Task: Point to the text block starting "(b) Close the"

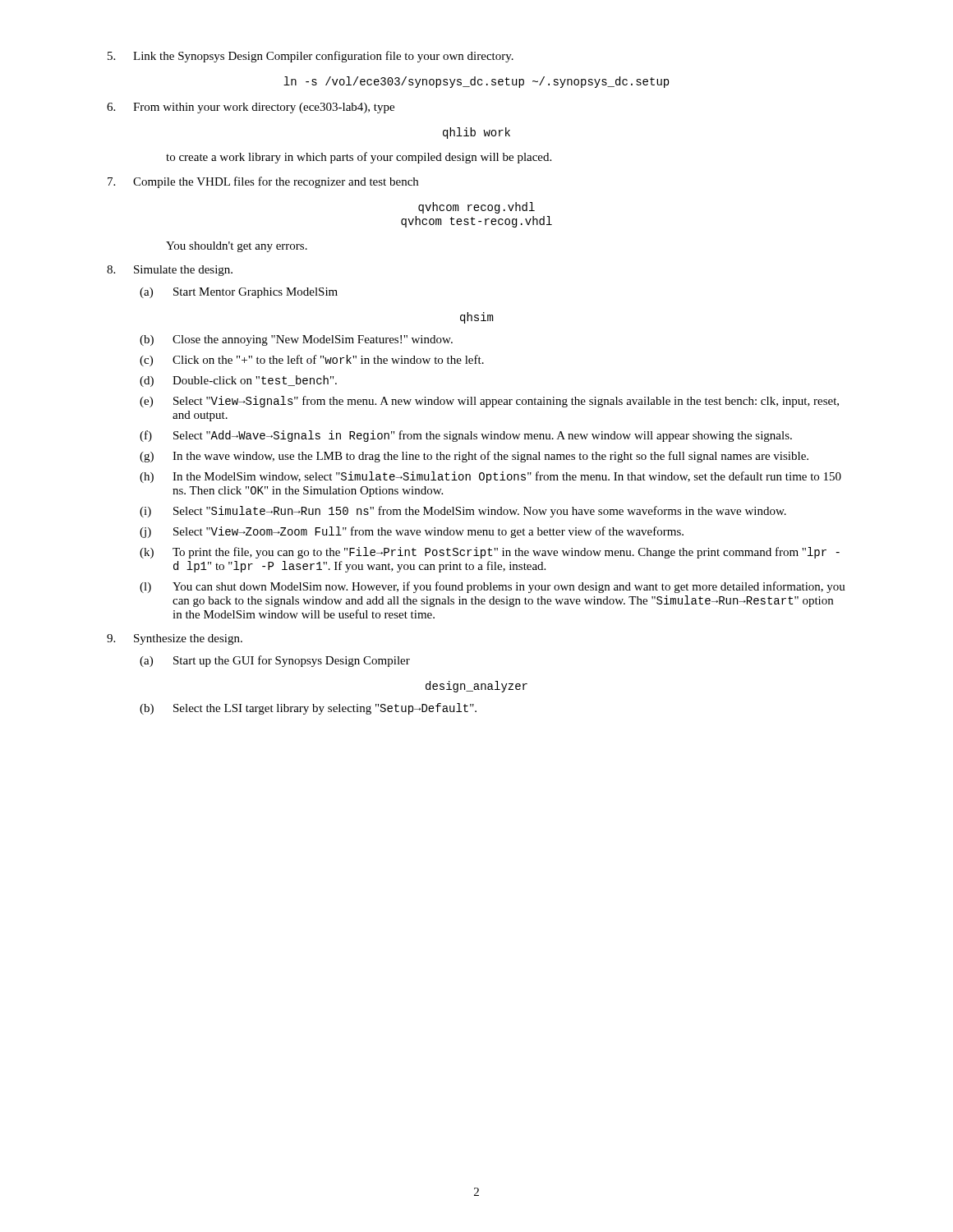Action: pos(296,340)
